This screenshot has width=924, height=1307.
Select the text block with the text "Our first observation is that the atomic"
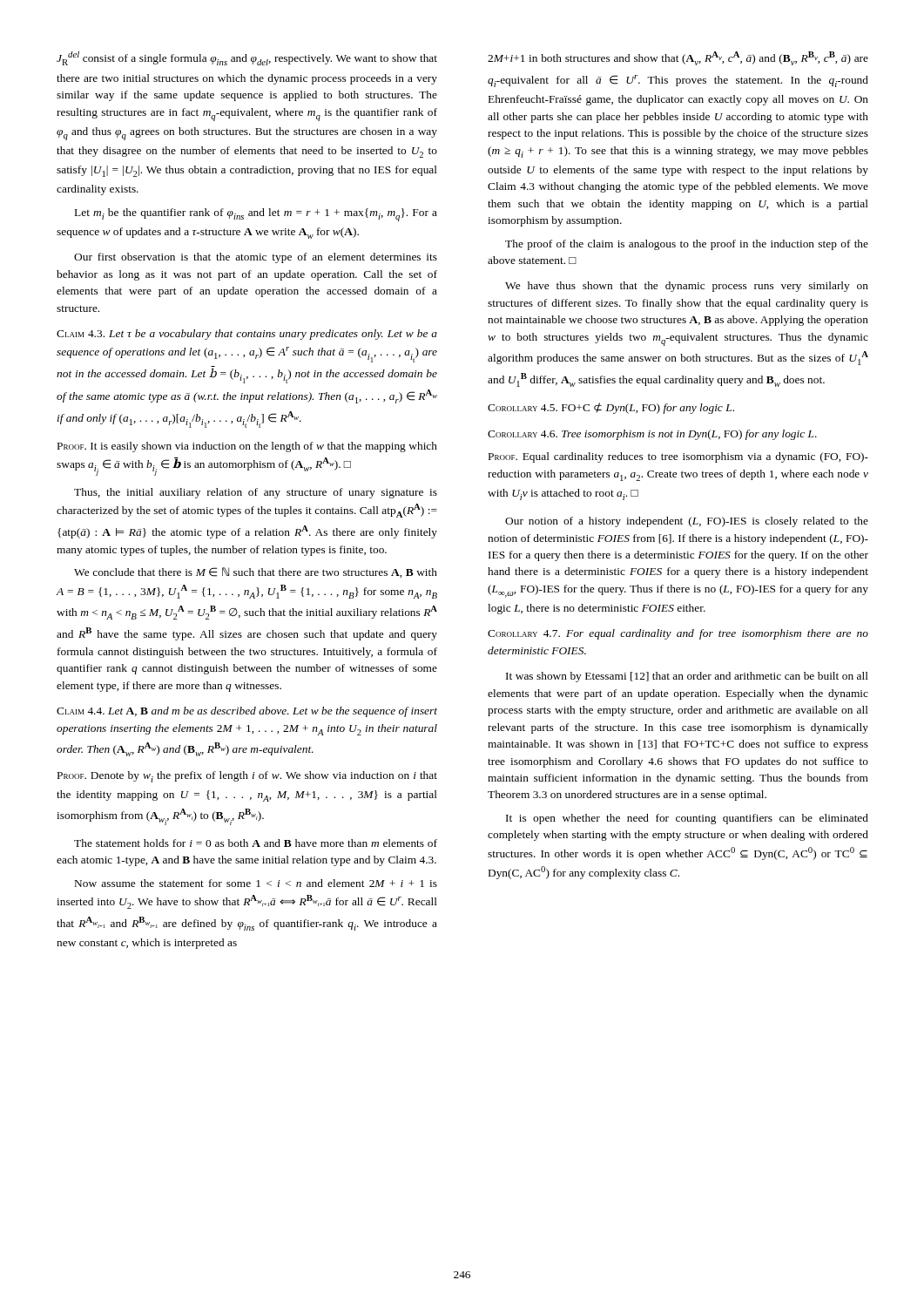coord(247,282)
